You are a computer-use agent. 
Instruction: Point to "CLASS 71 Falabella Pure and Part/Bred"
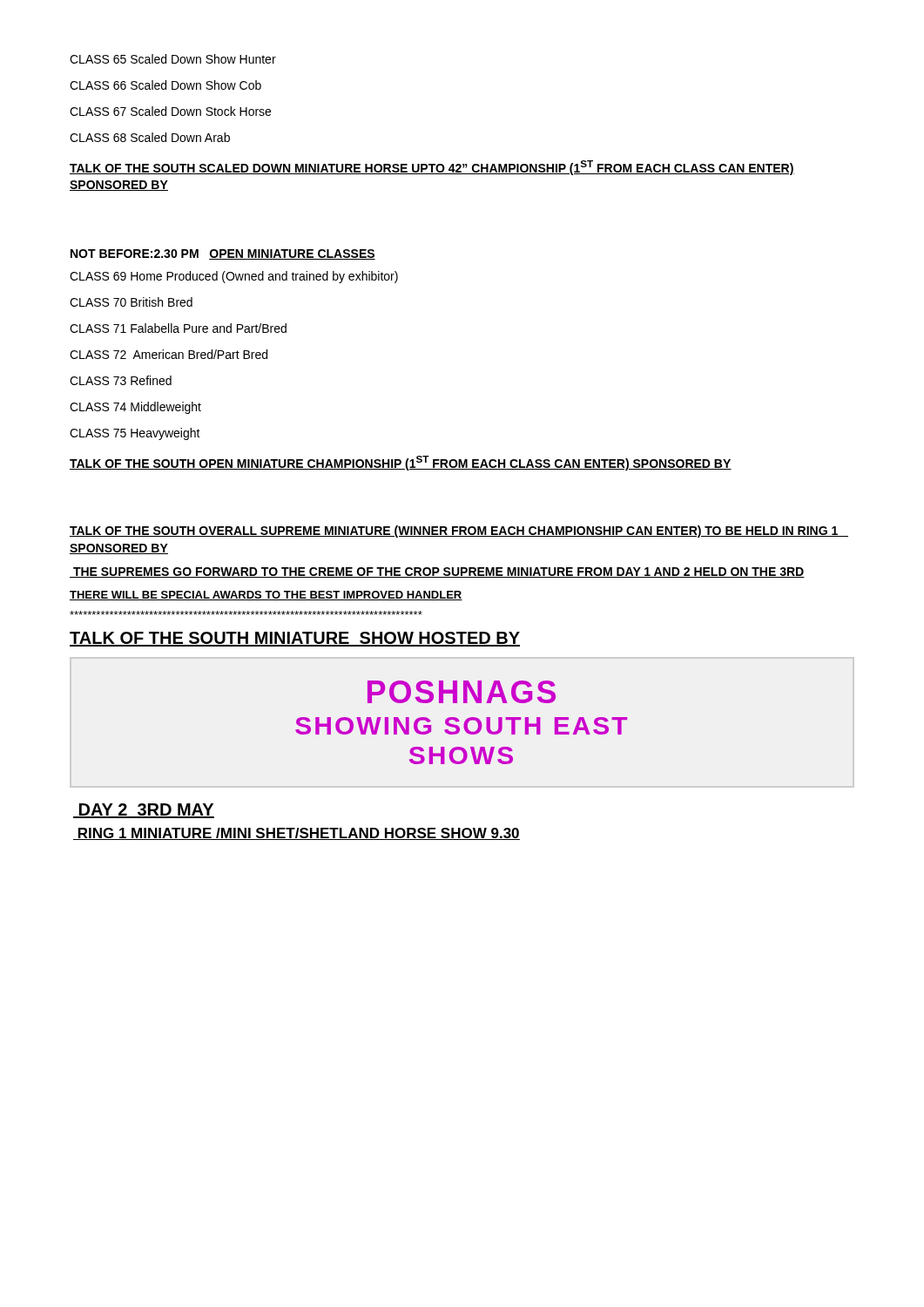(x=178, y=328)
